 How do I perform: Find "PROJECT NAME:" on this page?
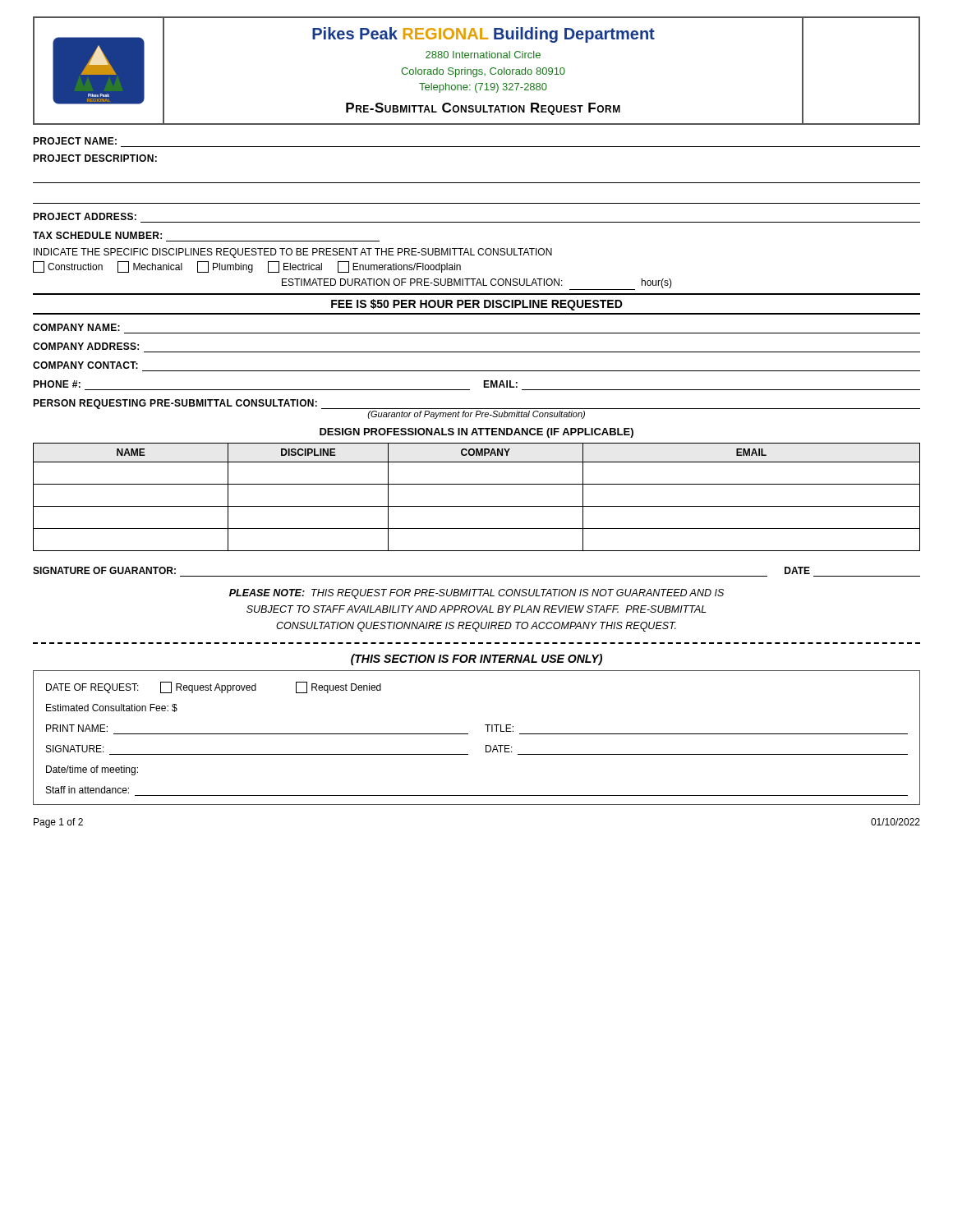click(476, 140)
